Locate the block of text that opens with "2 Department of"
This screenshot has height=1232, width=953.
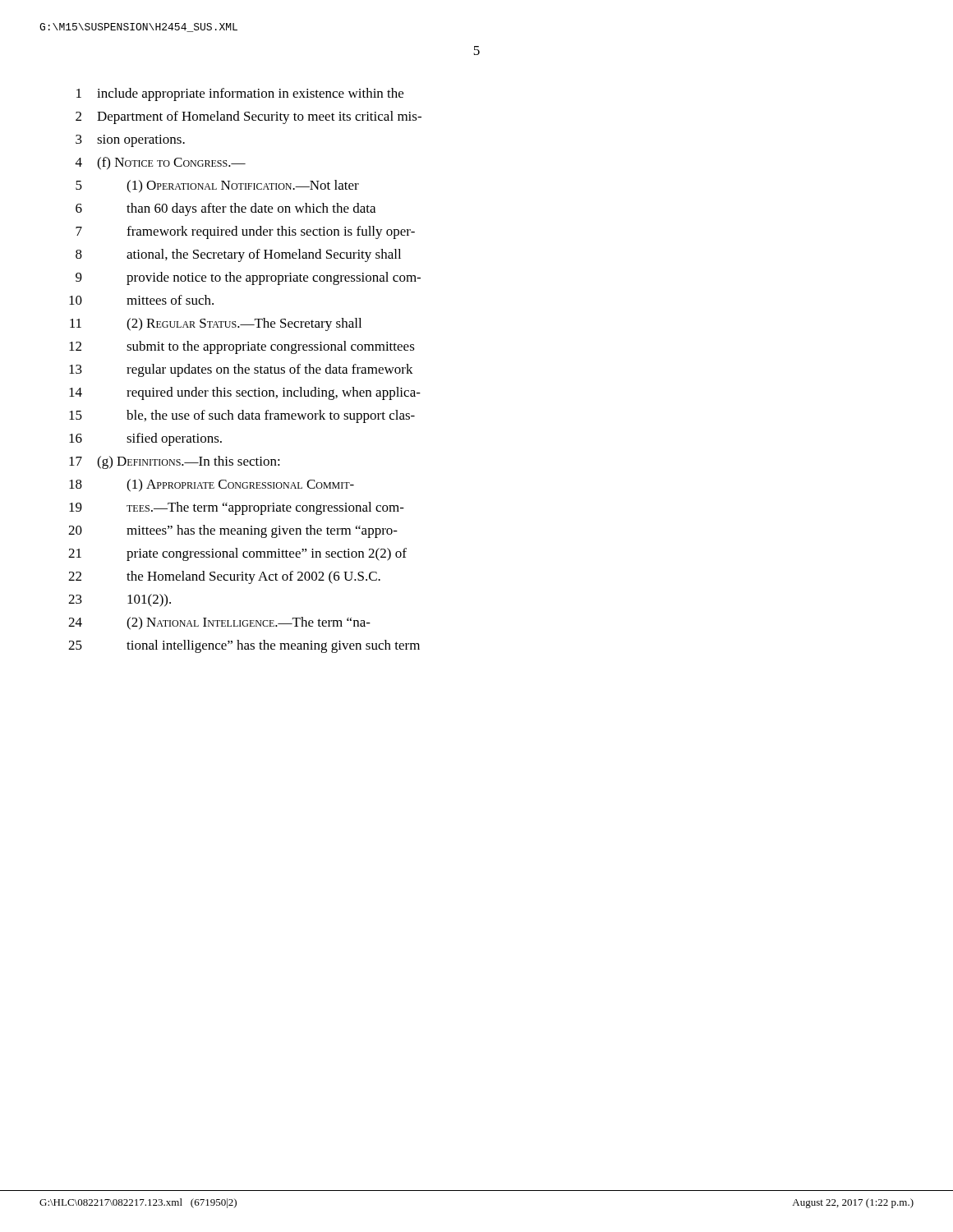249,117
